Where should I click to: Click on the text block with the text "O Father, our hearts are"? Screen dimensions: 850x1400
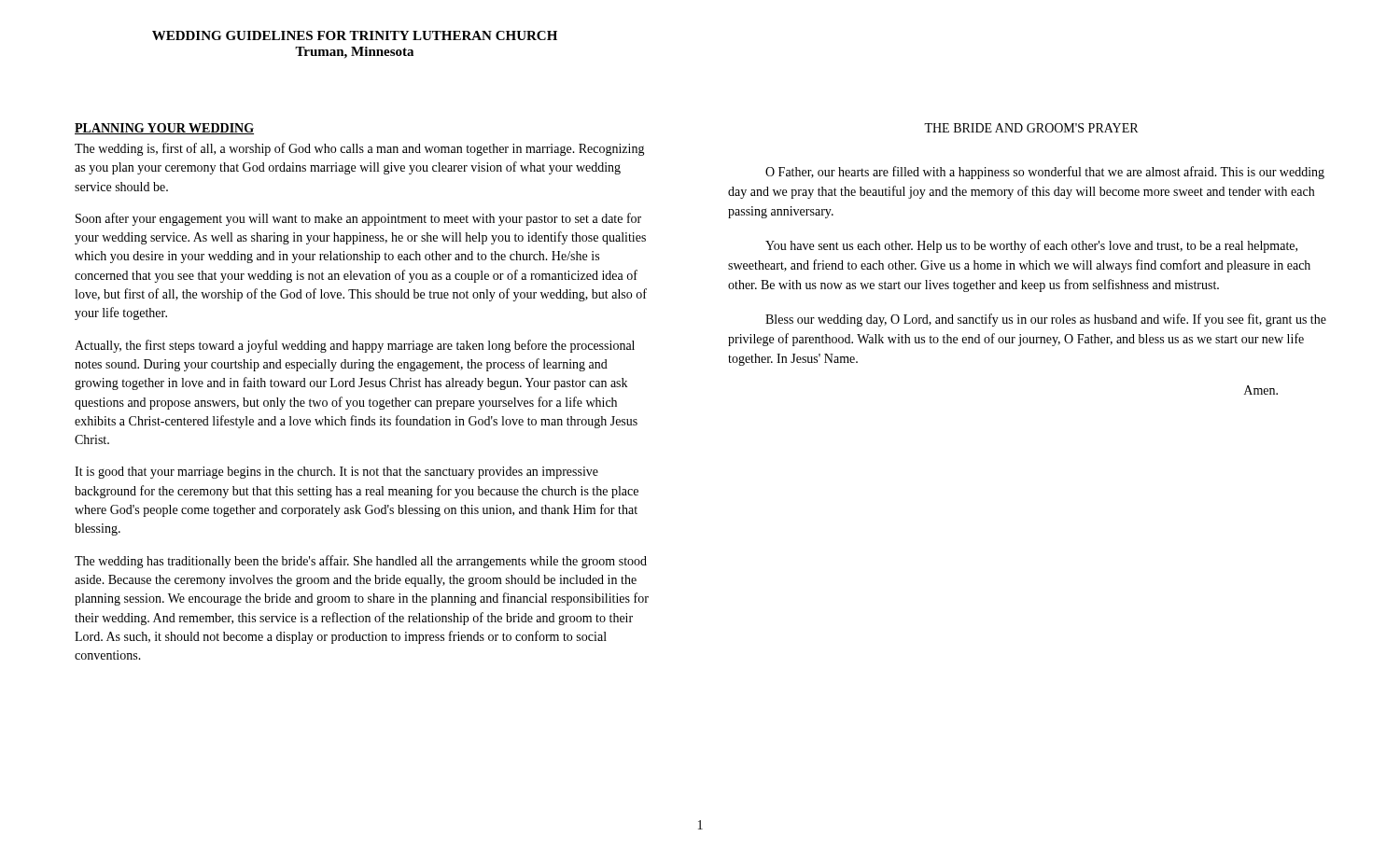point(1026,192)
